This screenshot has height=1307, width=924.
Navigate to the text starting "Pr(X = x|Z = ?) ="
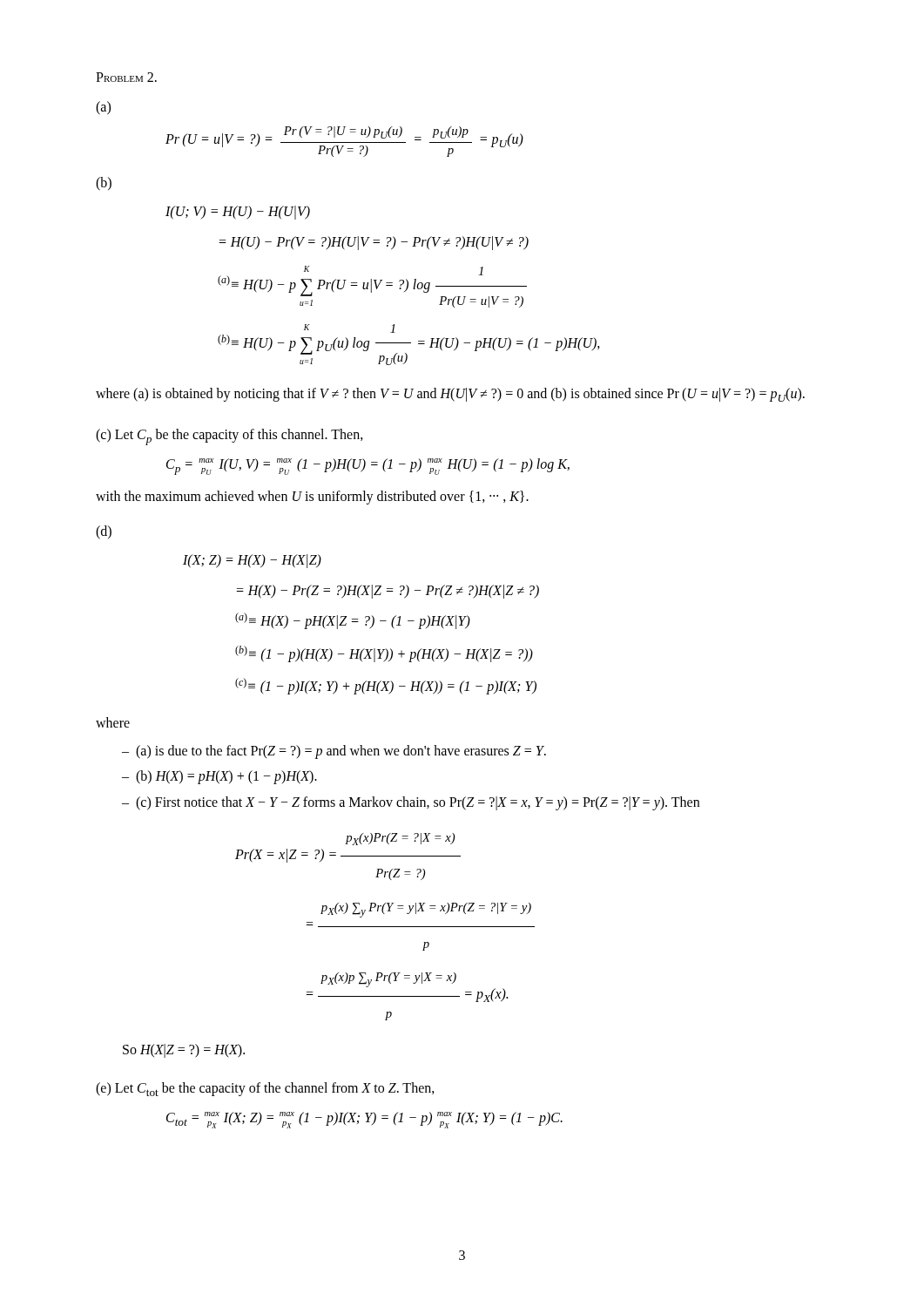tap(536, 925)
